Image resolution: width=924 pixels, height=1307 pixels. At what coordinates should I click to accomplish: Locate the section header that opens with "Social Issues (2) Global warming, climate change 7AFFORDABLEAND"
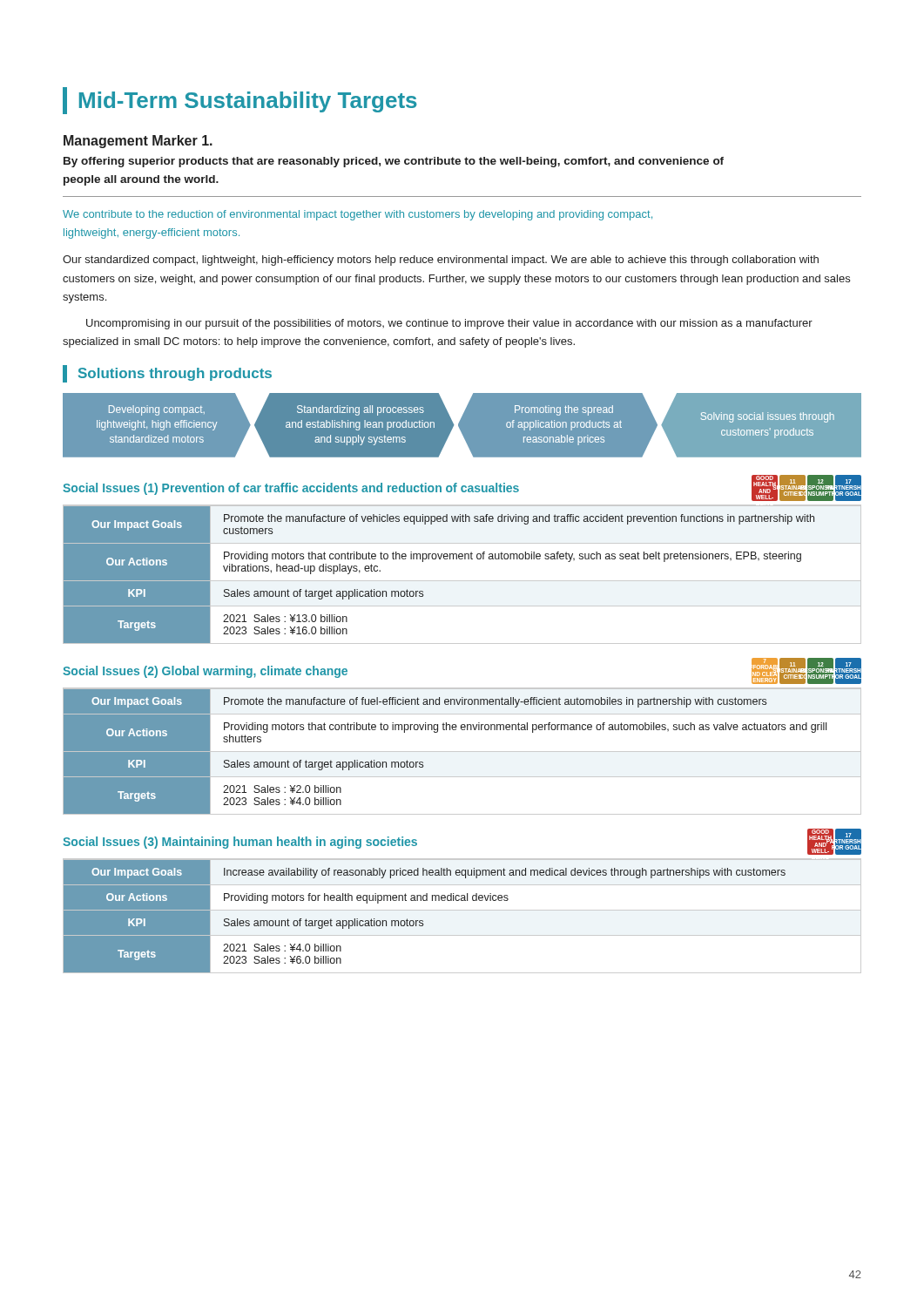pyautogui.click(x=153, y=670)
